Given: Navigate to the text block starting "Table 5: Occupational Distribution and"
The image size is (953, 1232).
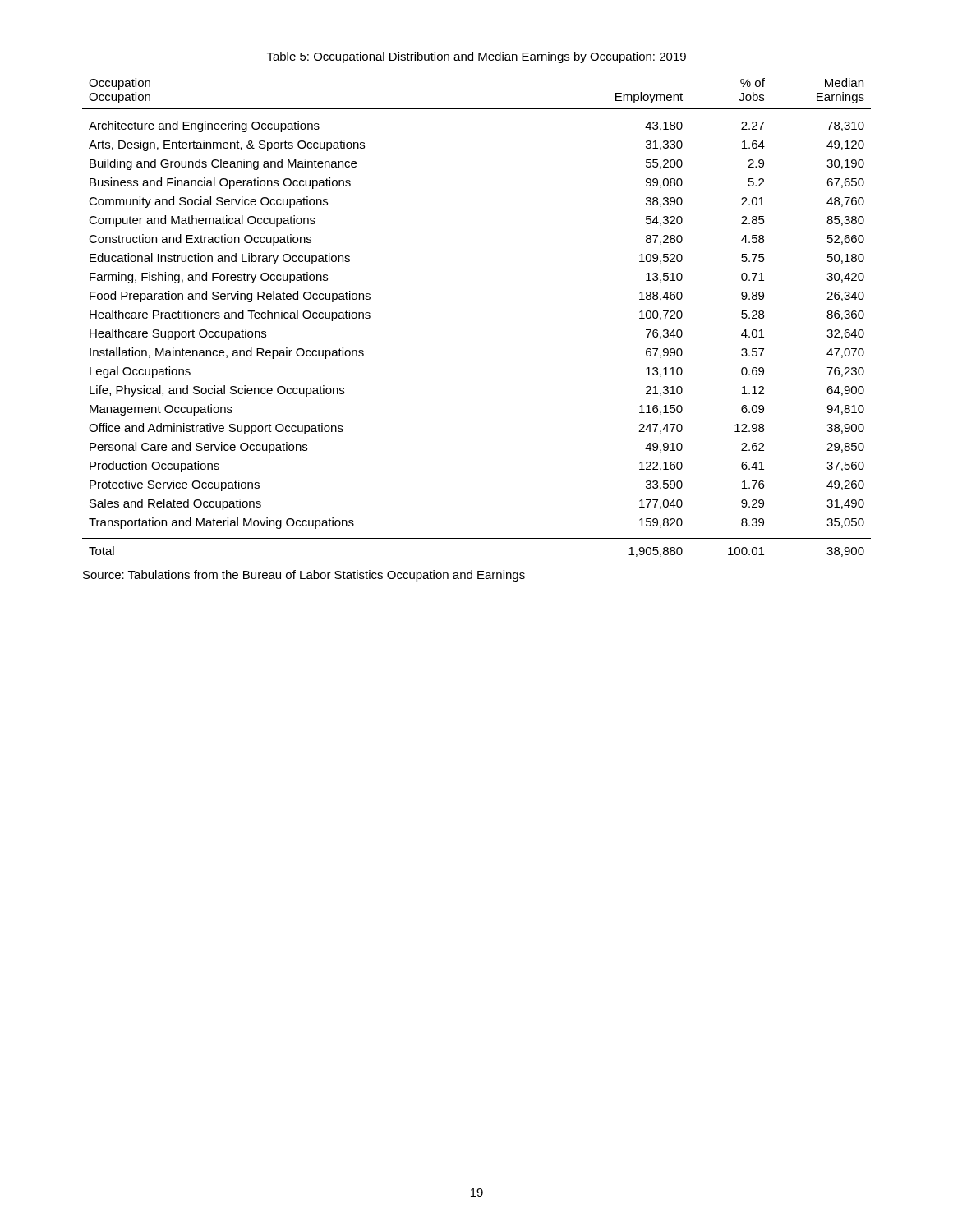Looking at the screenshot, I should point(476,56).
